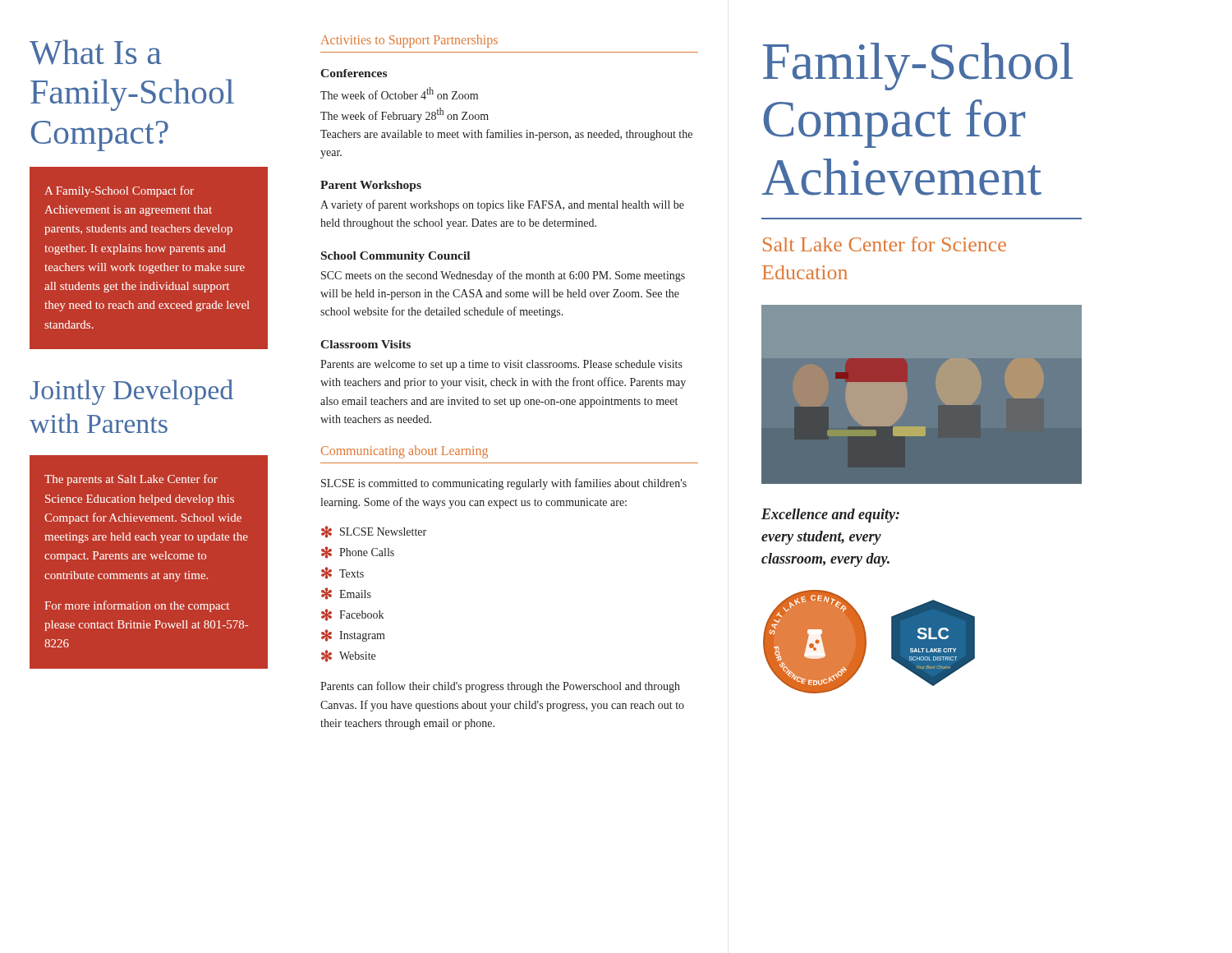The height and width of the screenshot is (953, 1232).
Task: Find the text block that reads "Parents can follow their child's"
Action: coord(509,706)
